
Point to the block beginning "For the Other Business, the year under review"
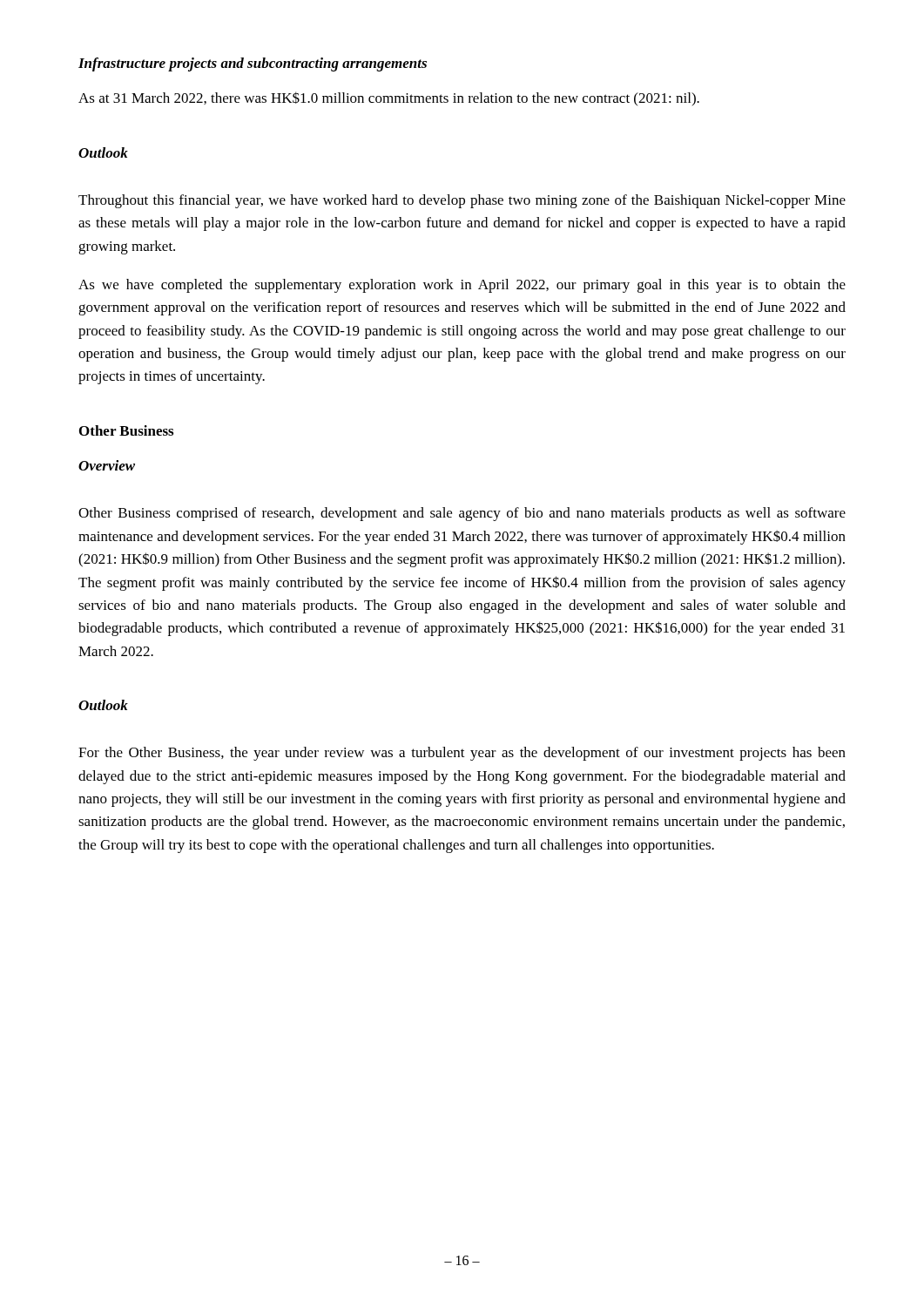[x=462, y=799]
